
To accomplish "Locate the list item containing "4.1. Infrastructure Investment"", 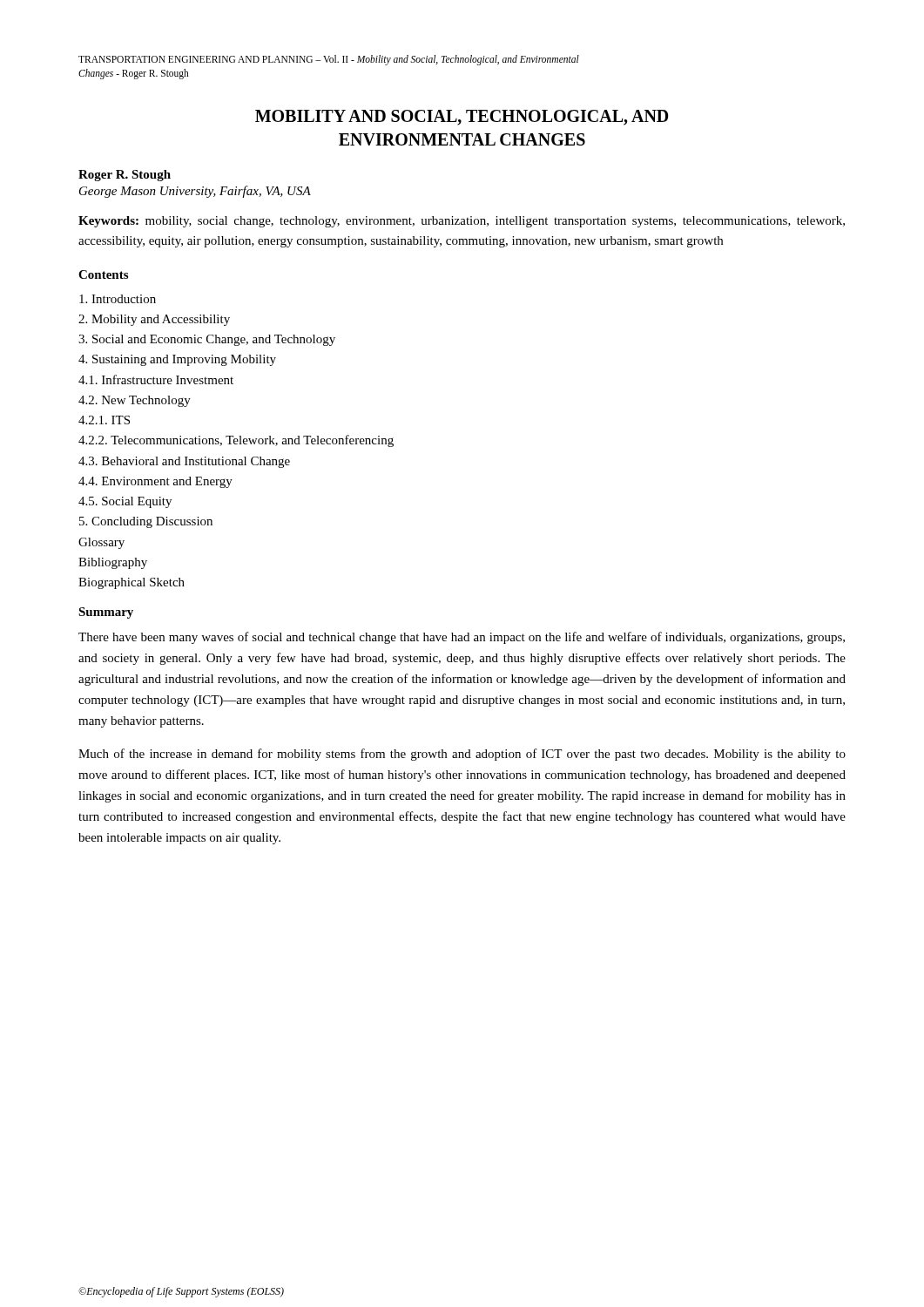I will click(x=156, y=380).
